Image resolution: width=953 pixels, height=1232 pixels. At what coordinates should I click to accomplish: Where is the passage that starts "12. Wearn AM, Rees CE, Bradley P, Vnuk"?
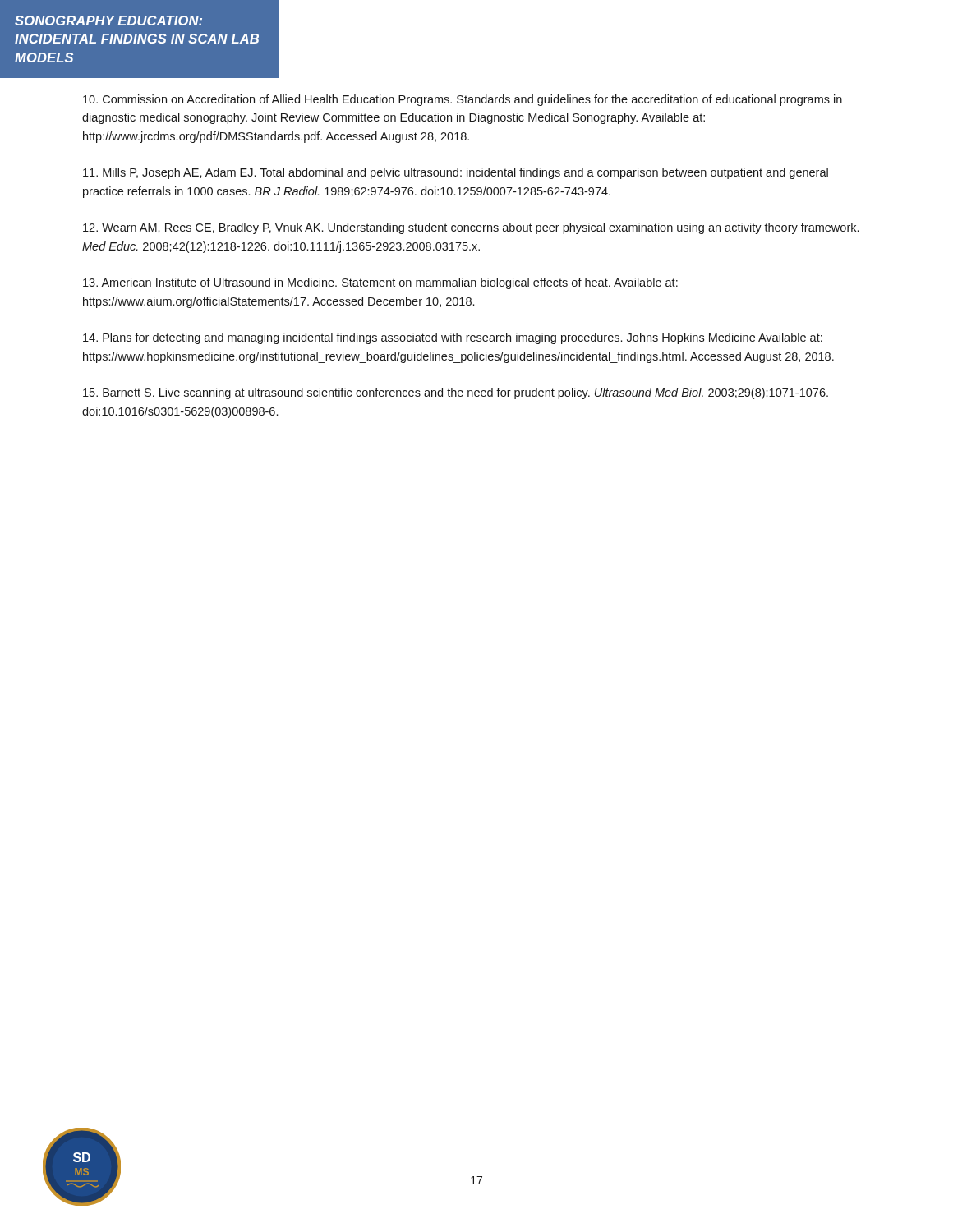(x=471, y=237)
